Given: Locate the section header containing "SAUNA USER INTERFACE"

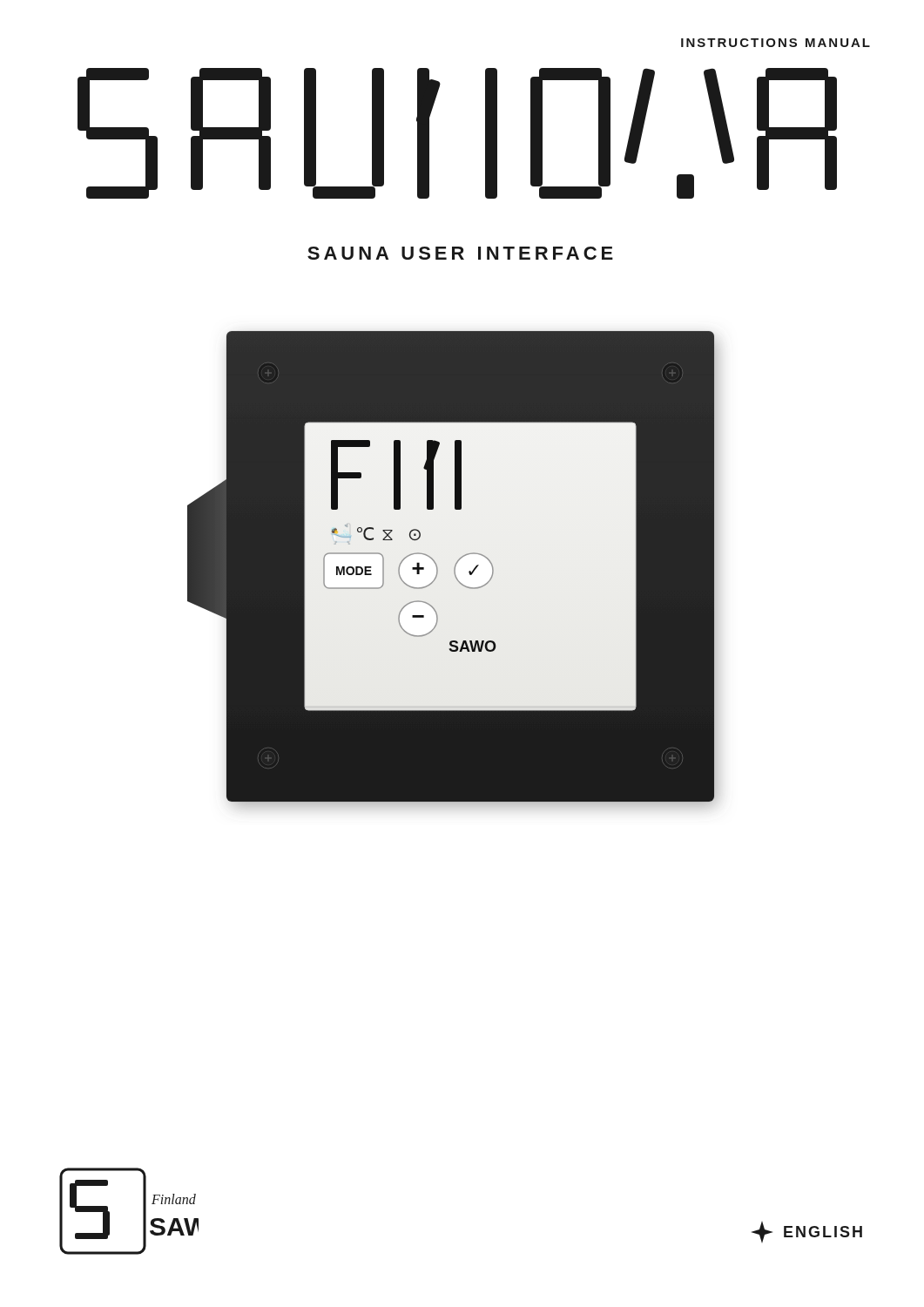Looking at the screenshot, I should point(462,253).
